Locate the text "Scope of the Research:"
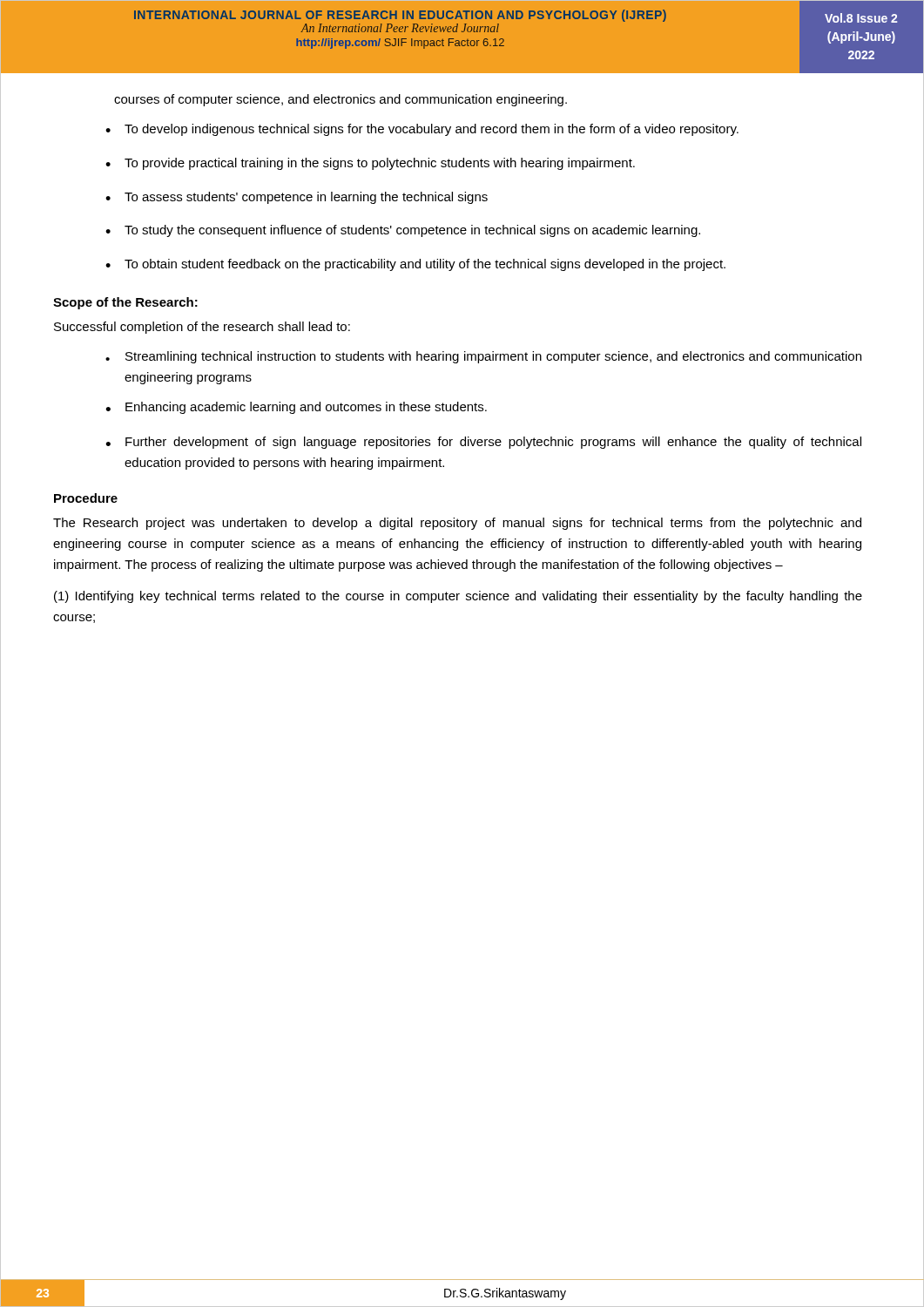 (126, 302)
